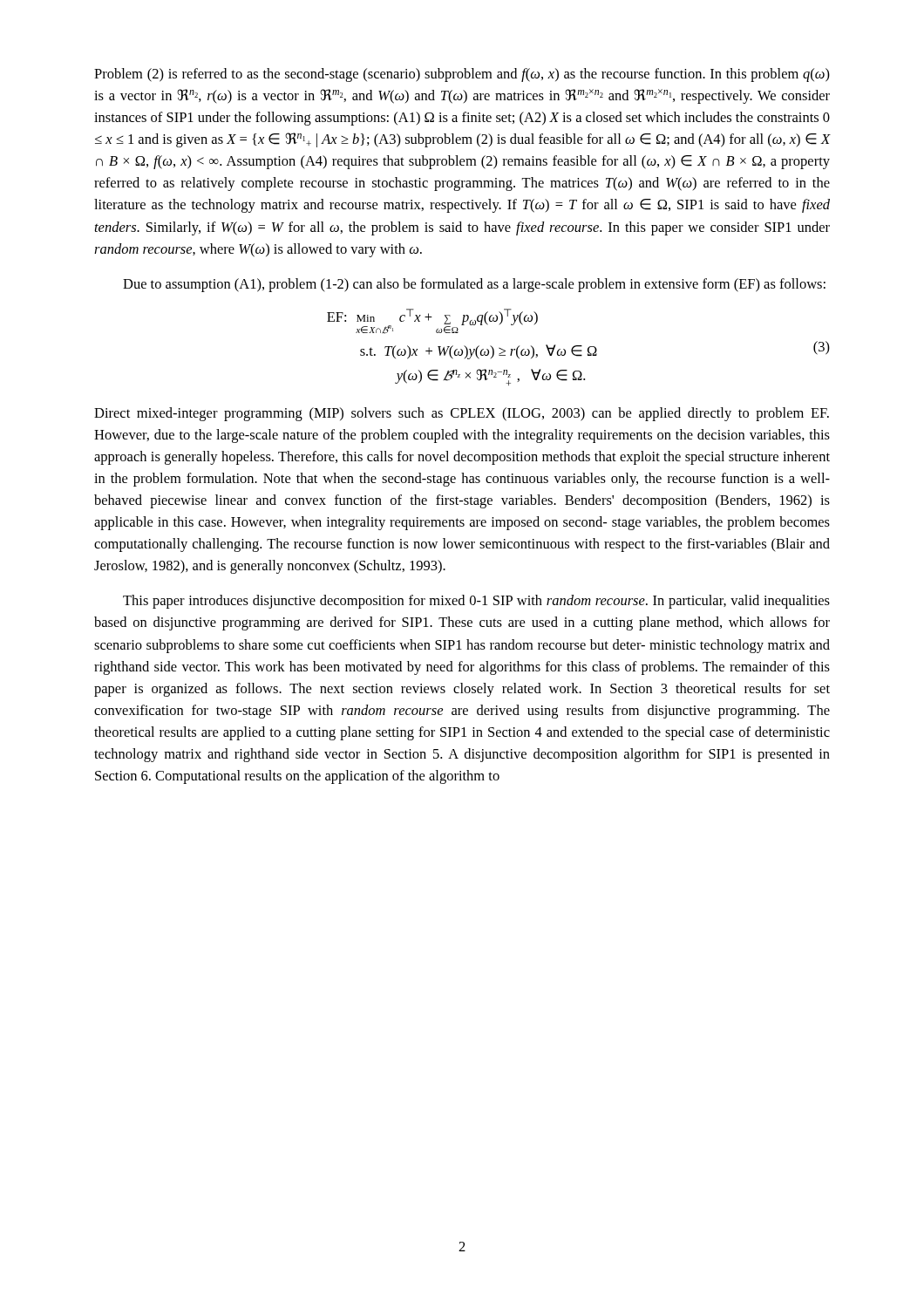The width and height of the screenshot is (924, 1308).
Task: Point to the block beginning "Problem (2) is referred to as the second-stage"
Action: (462, 161)
